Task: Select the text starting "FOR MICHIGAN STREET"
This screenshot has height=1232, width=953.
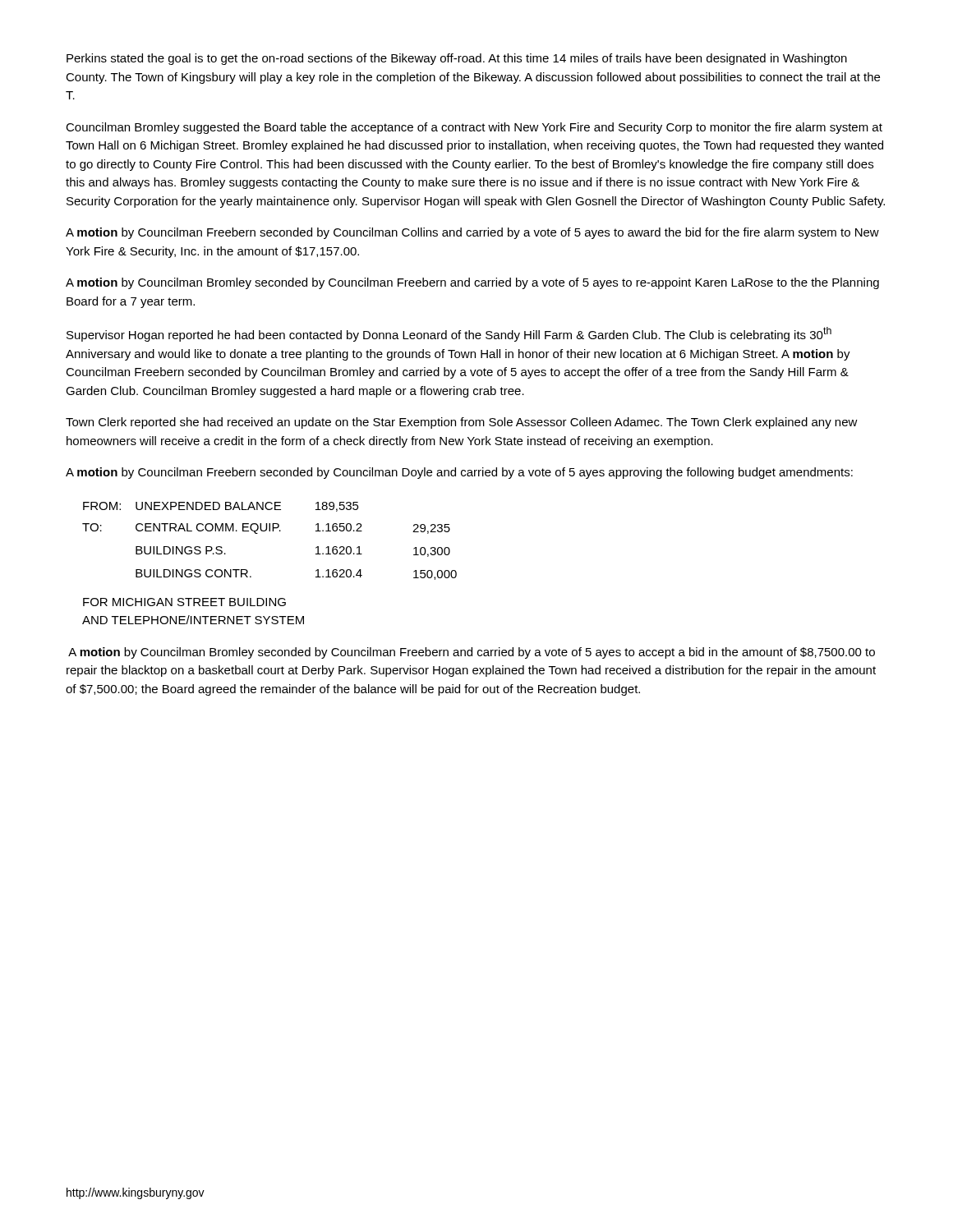Action: pos(194,610)
